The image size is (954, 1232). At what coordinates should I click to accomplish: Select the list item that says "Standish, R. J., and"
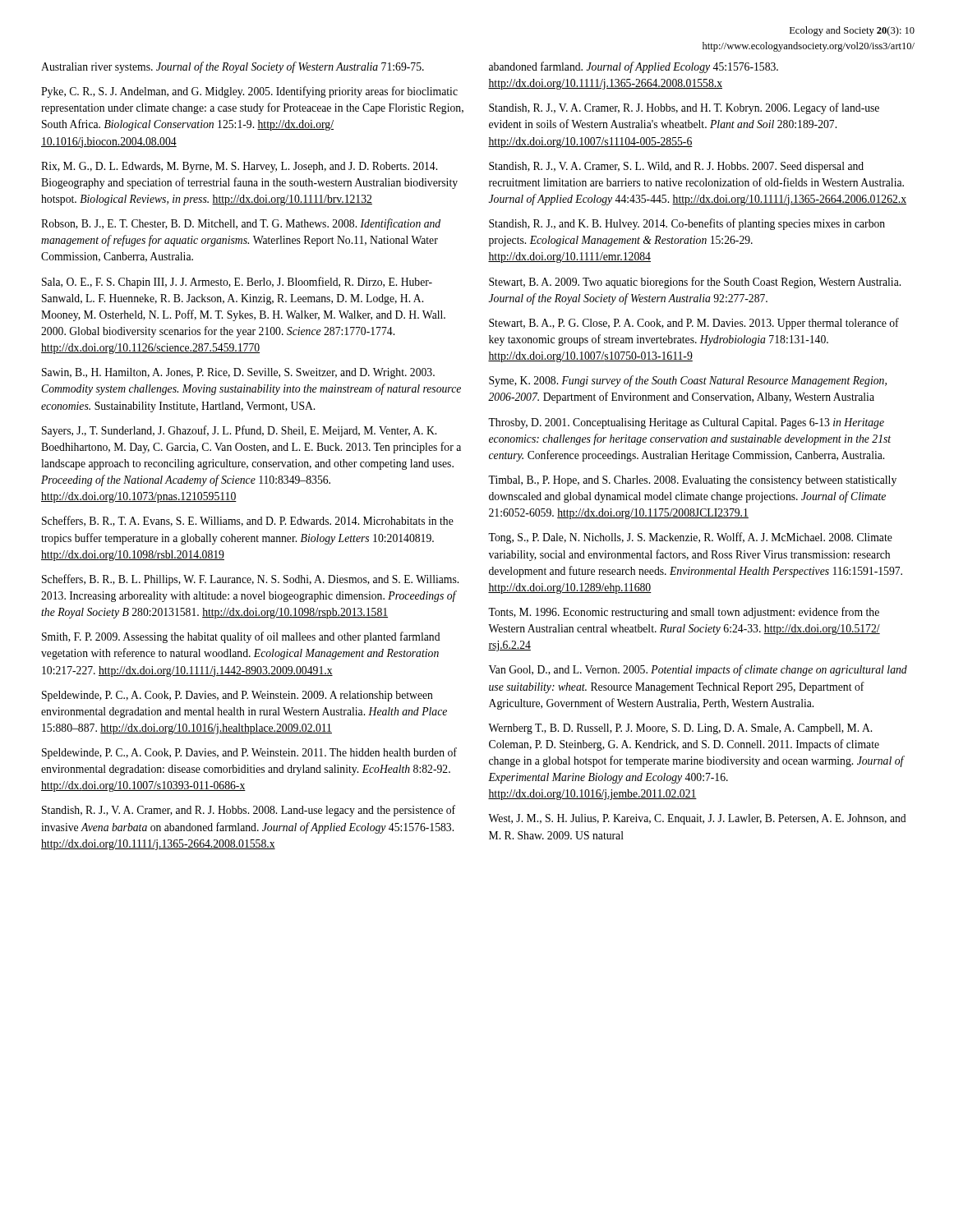point(687,240)
